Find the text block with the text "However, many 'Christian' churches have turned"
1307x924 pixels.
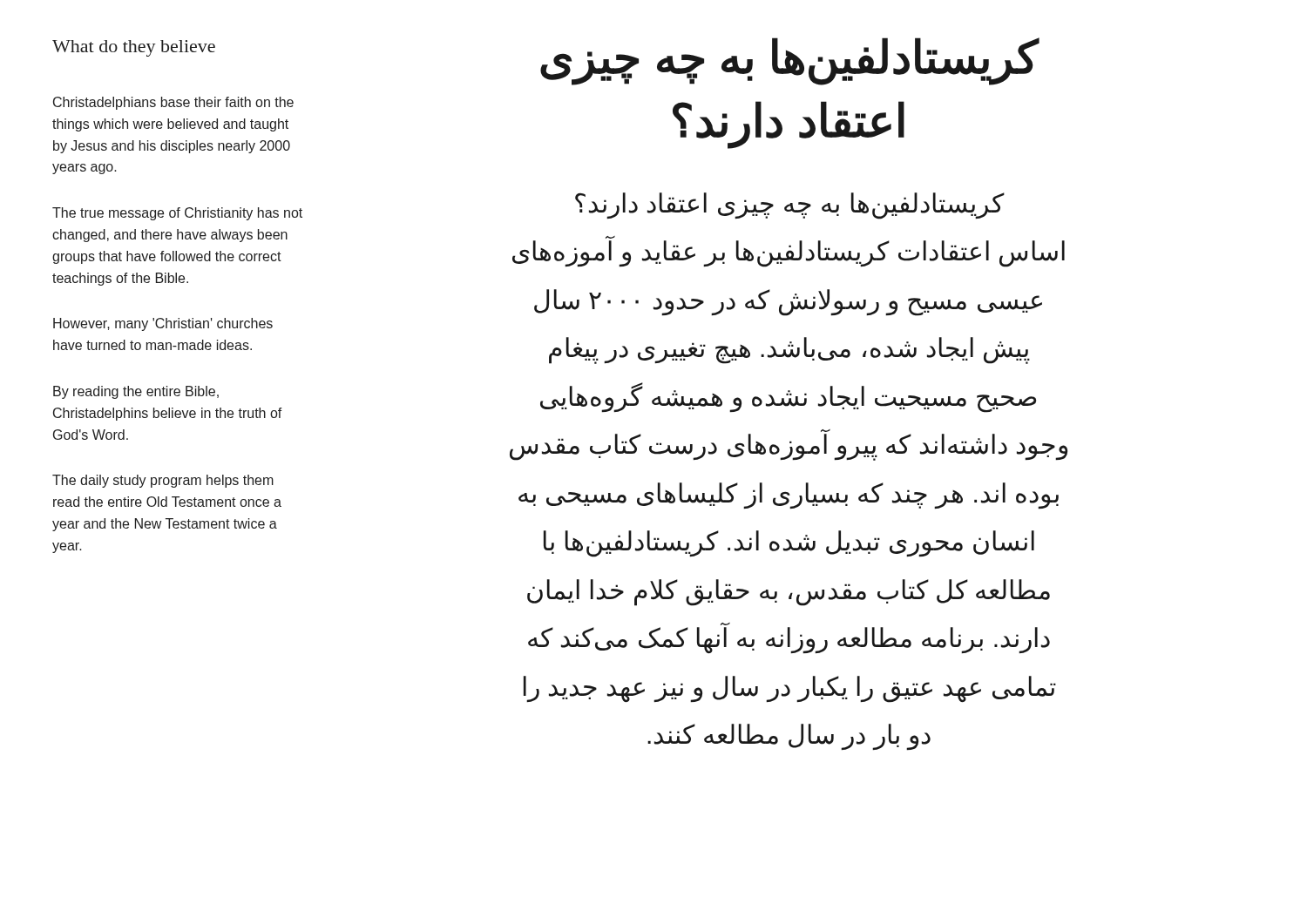[163, 335]
